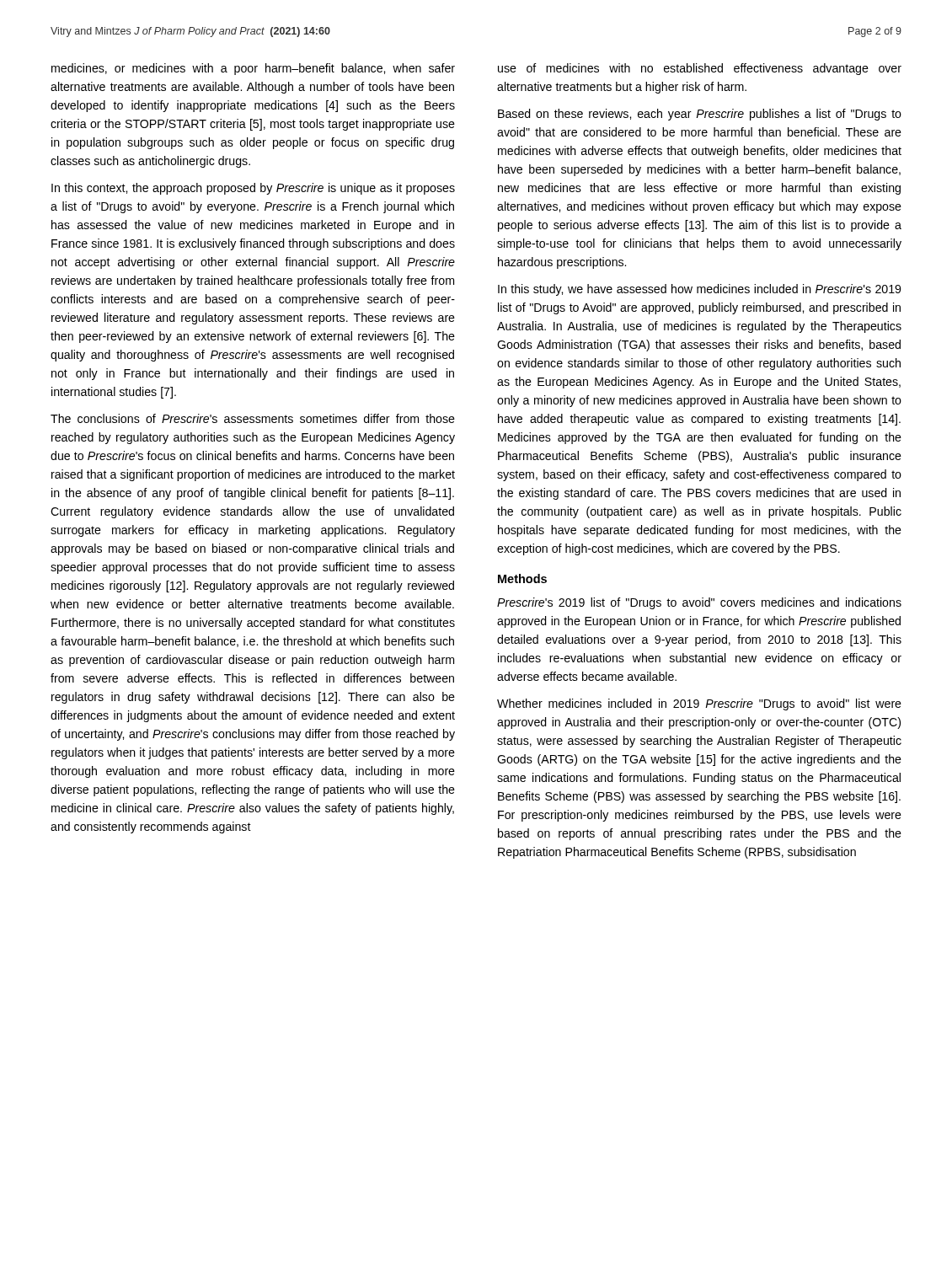952x1264 pixels.
Task: Navigate to the block starting "Whether medicines included in"
Action: (699, 778)
